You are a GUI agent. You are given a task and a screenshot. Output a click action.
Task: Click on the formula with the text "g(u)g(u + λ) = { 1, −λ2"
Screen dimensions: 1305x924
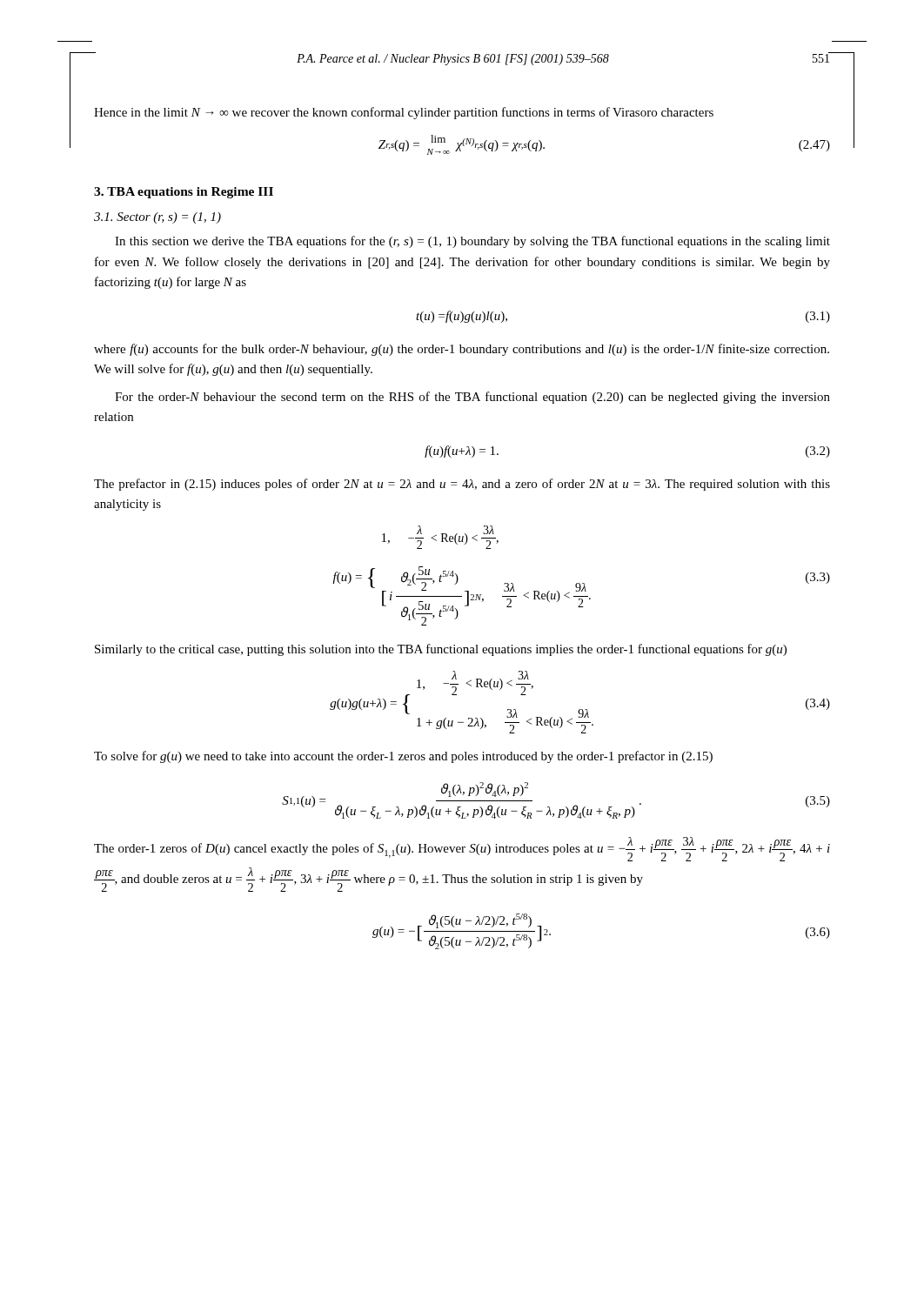click(x=462, y=703)
